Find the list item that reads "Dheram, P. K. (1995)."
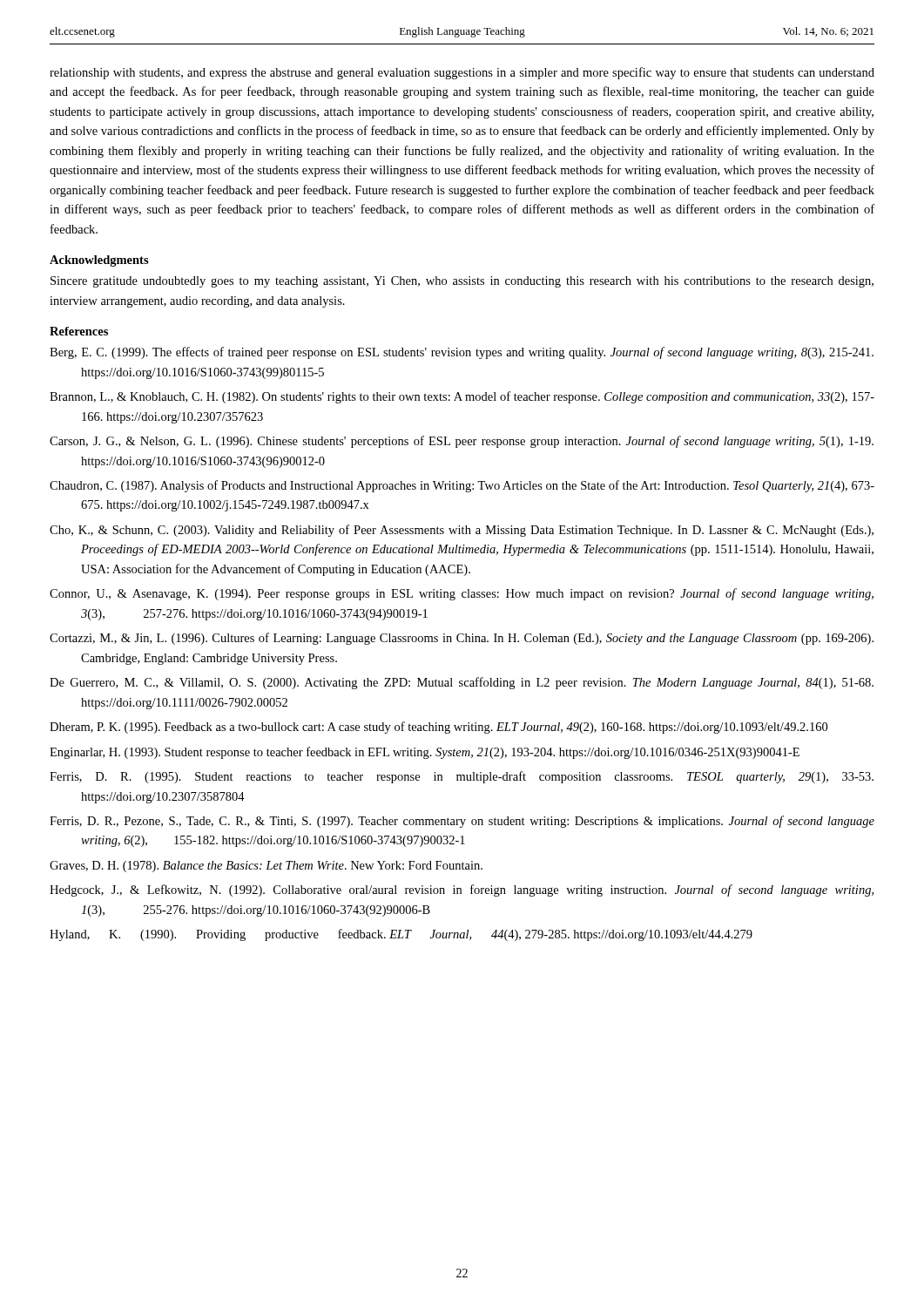 [x=439, y=727]
